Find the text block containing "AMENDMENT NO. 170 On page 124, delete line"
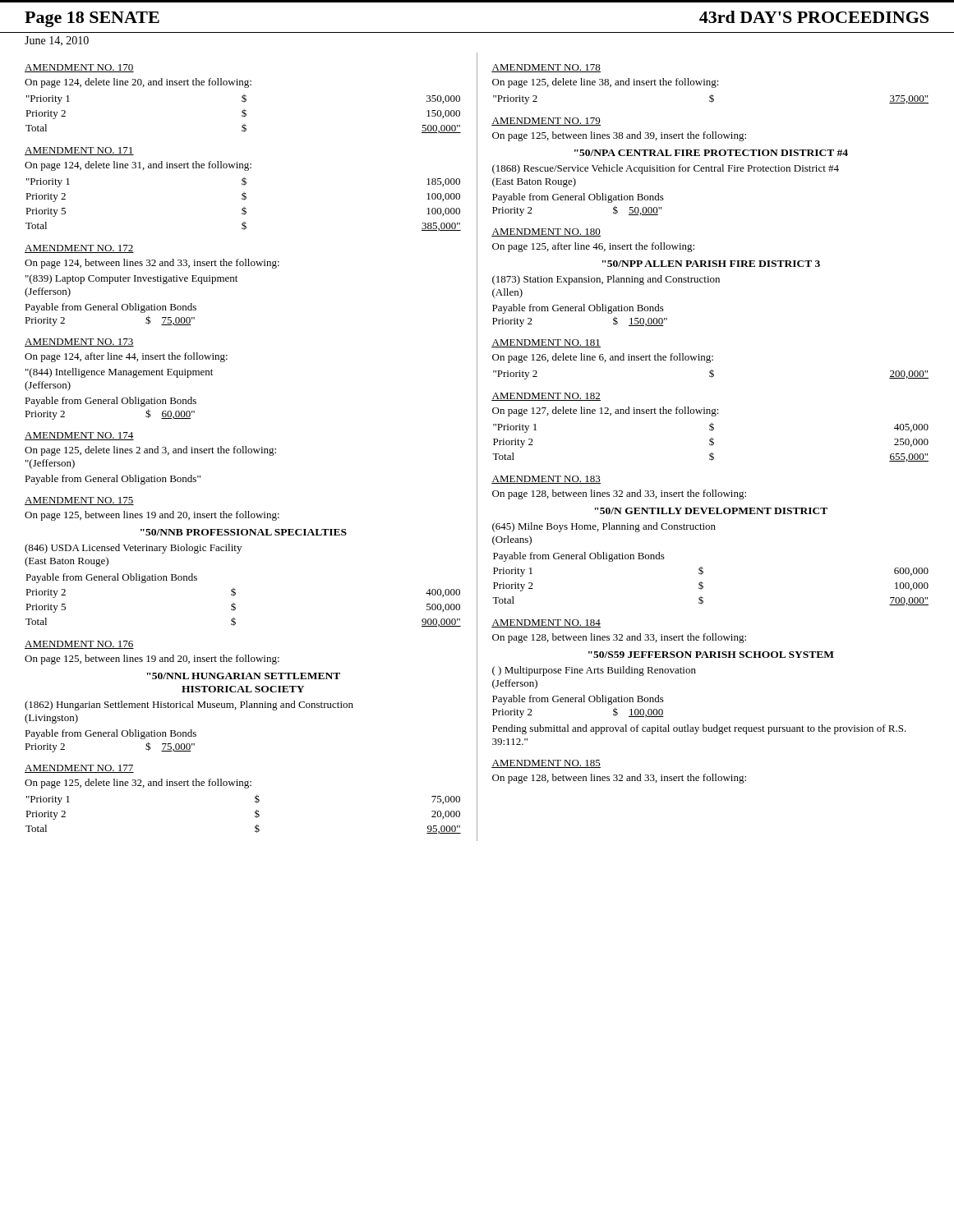Image resolution: width=954 pixels, height=1232 pixels. click(243, 74)
